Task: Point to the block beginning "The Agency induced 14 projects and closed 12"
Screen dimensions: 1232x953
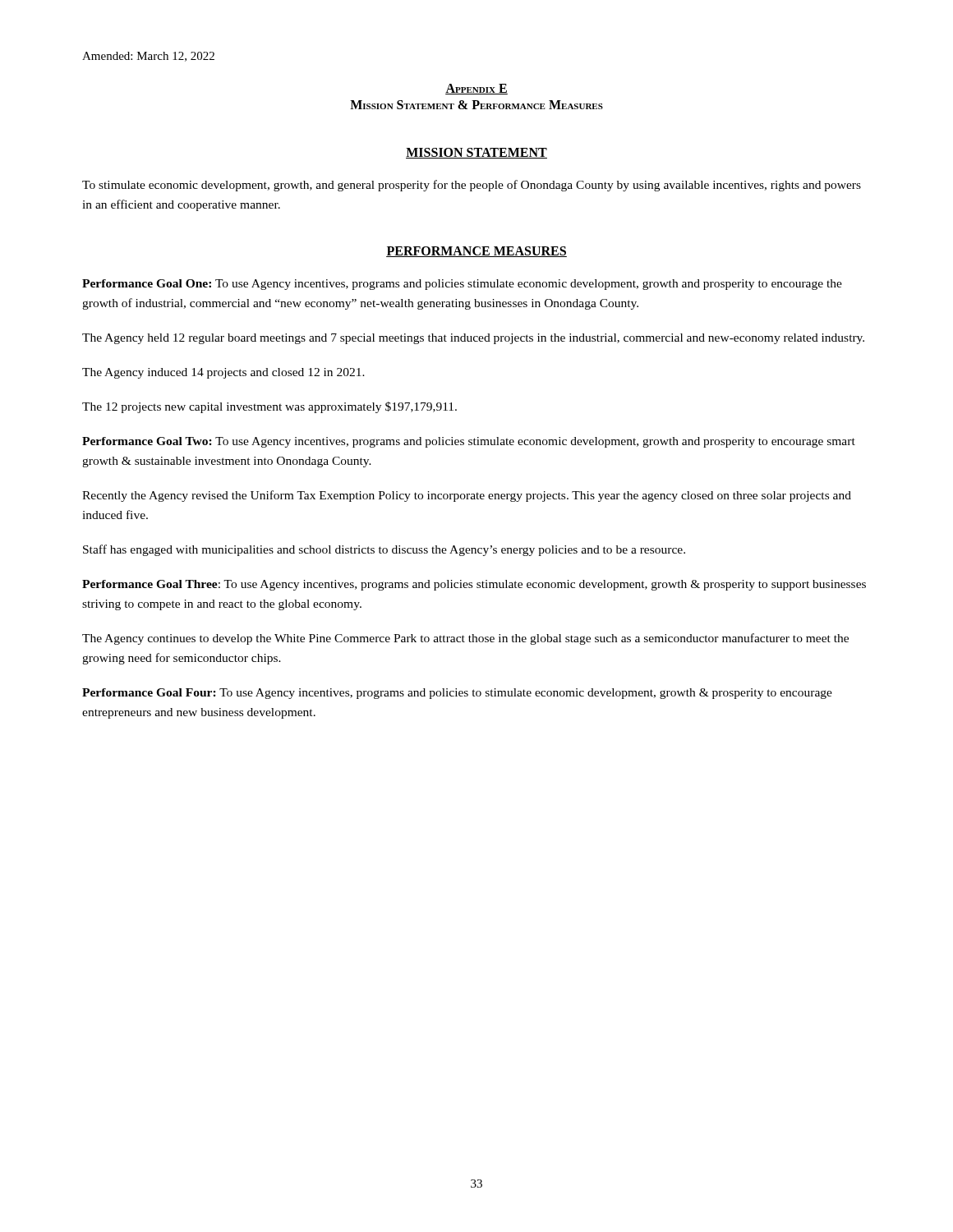Action: pos(224,372)
